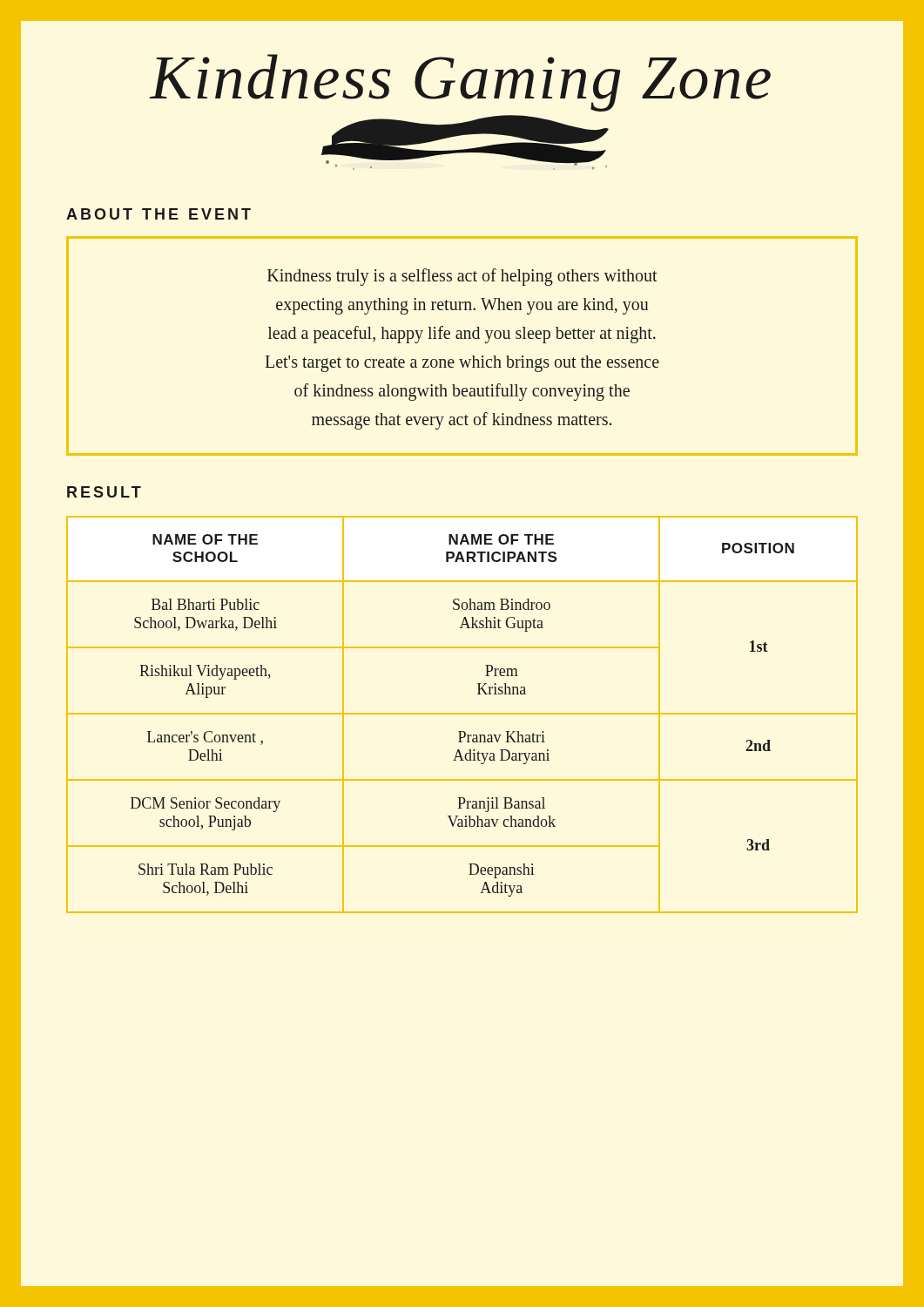This screenshot has width=924, height=1307.
Task: Where does it say "ABOUT THE EVENT"?
Action: point(160,214)
